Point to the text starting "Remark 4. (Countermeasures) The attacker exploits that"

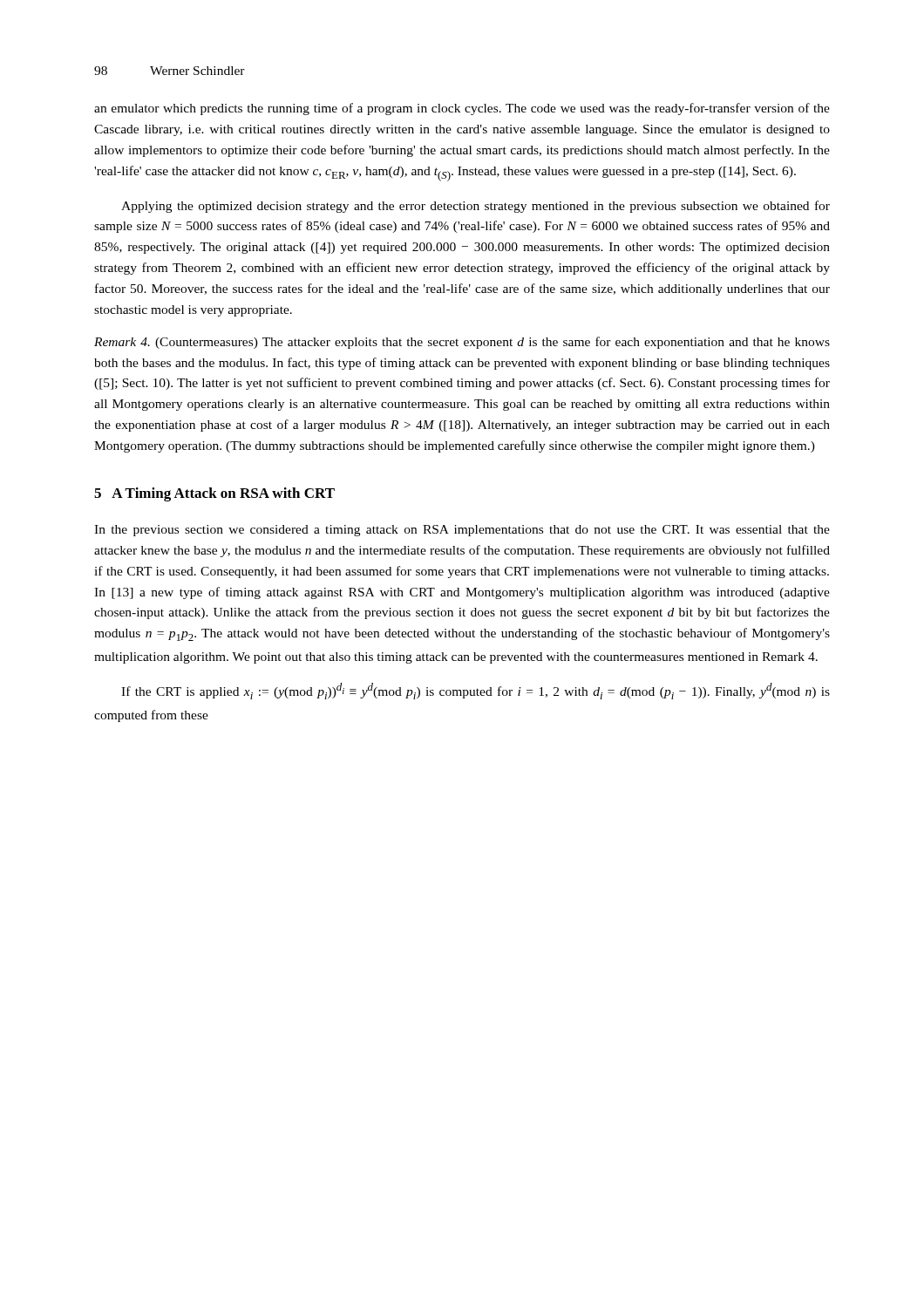462,394
